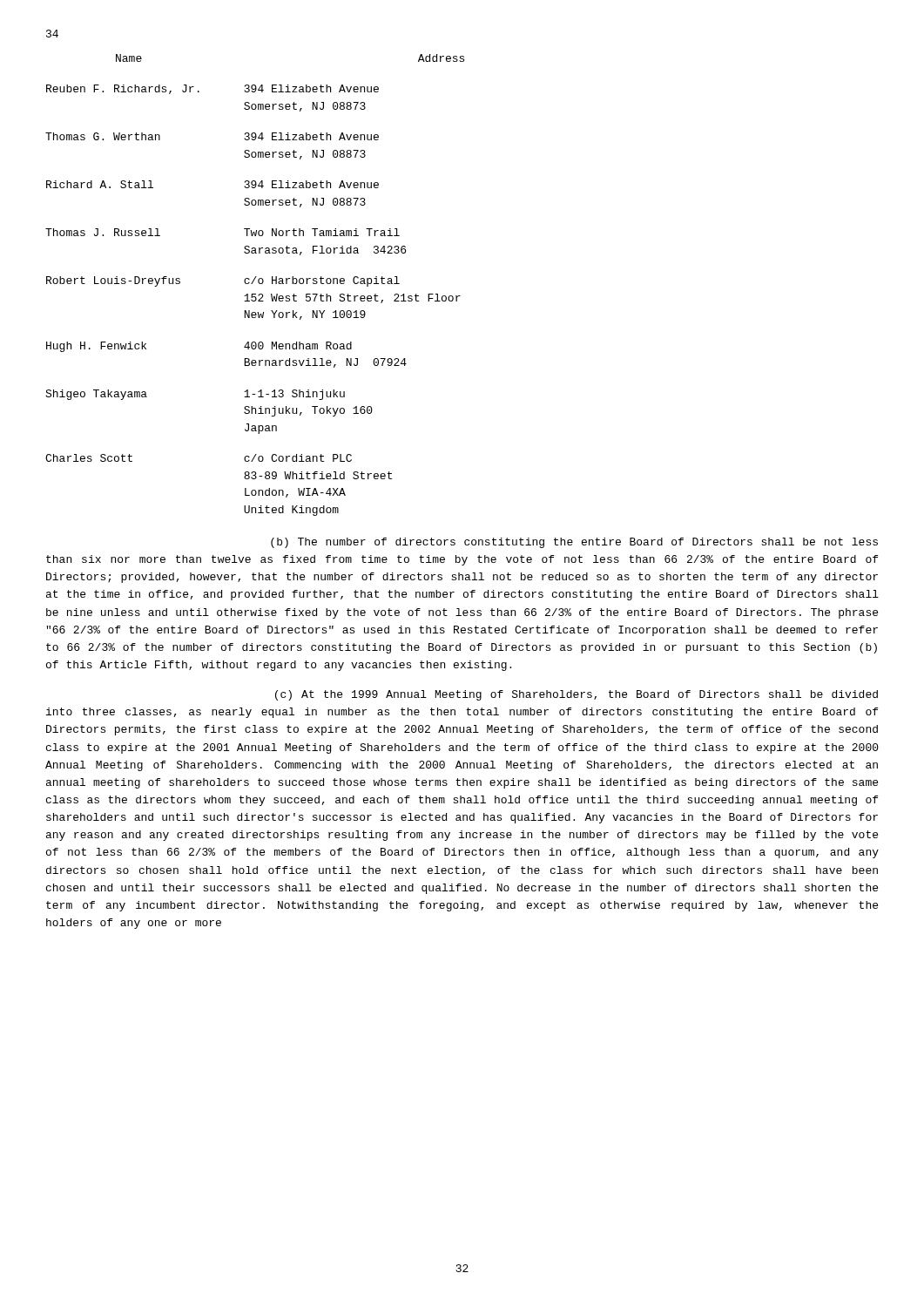Click on the text block starting "(b) The number of"
This screenshot has width=924, height=1307.
tap(462, 604)
